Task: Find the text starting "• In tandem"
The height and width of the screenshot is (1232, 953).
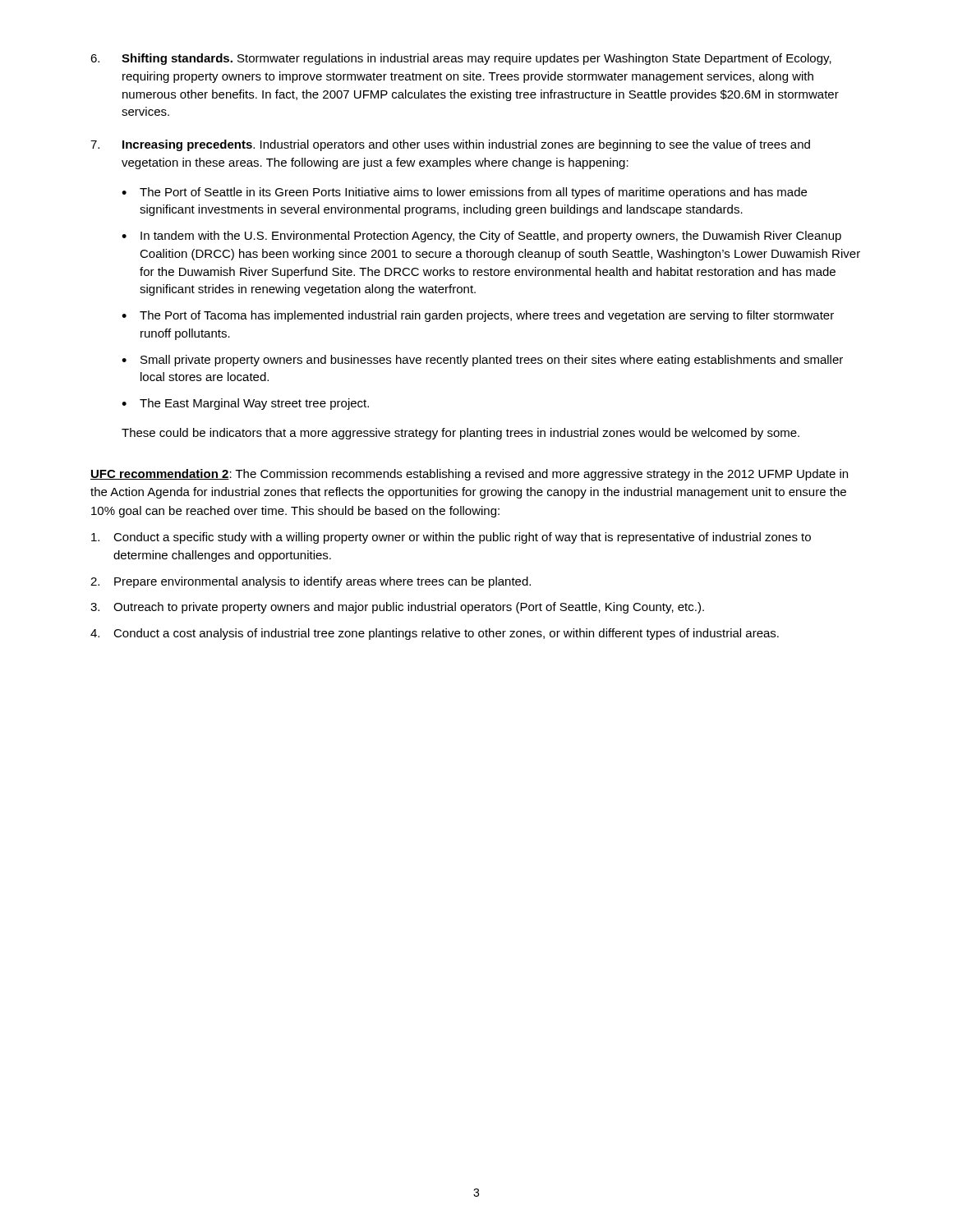Action: [x=492, y=262]
